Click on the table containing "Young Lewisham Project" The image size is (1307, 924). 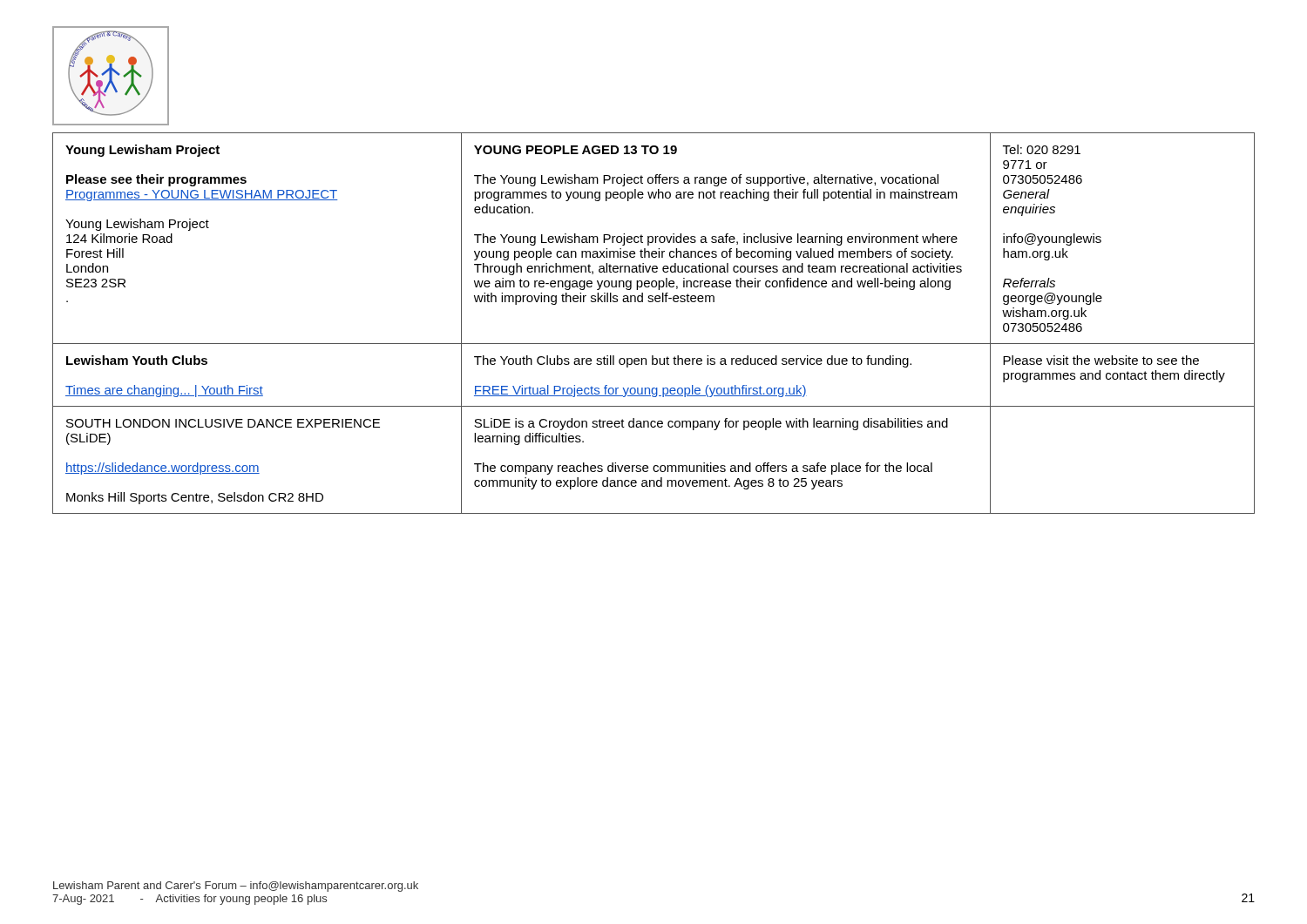click(x=654, y=323)
